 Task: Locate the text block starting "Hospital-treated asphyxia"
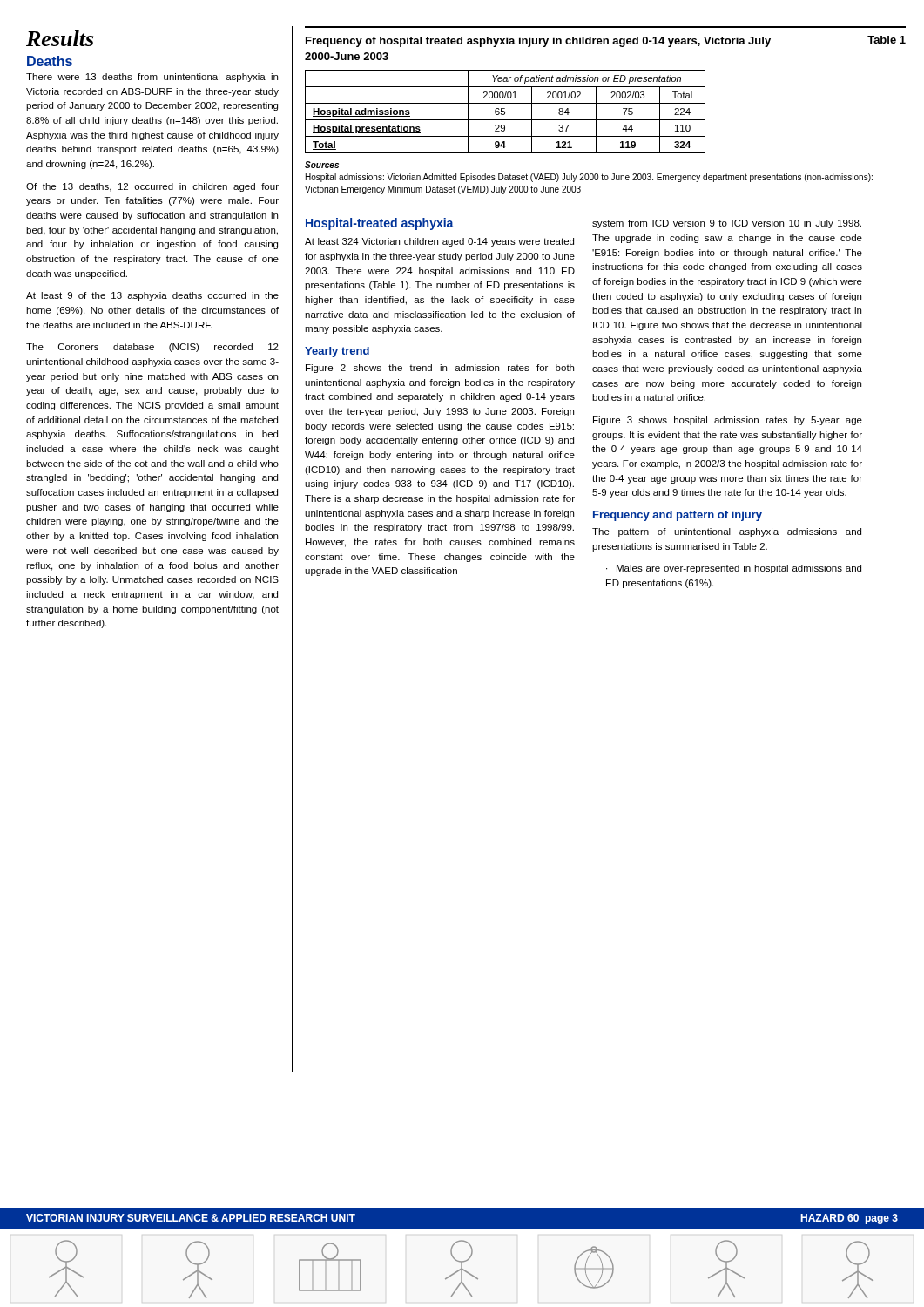(x=379, y=223)
